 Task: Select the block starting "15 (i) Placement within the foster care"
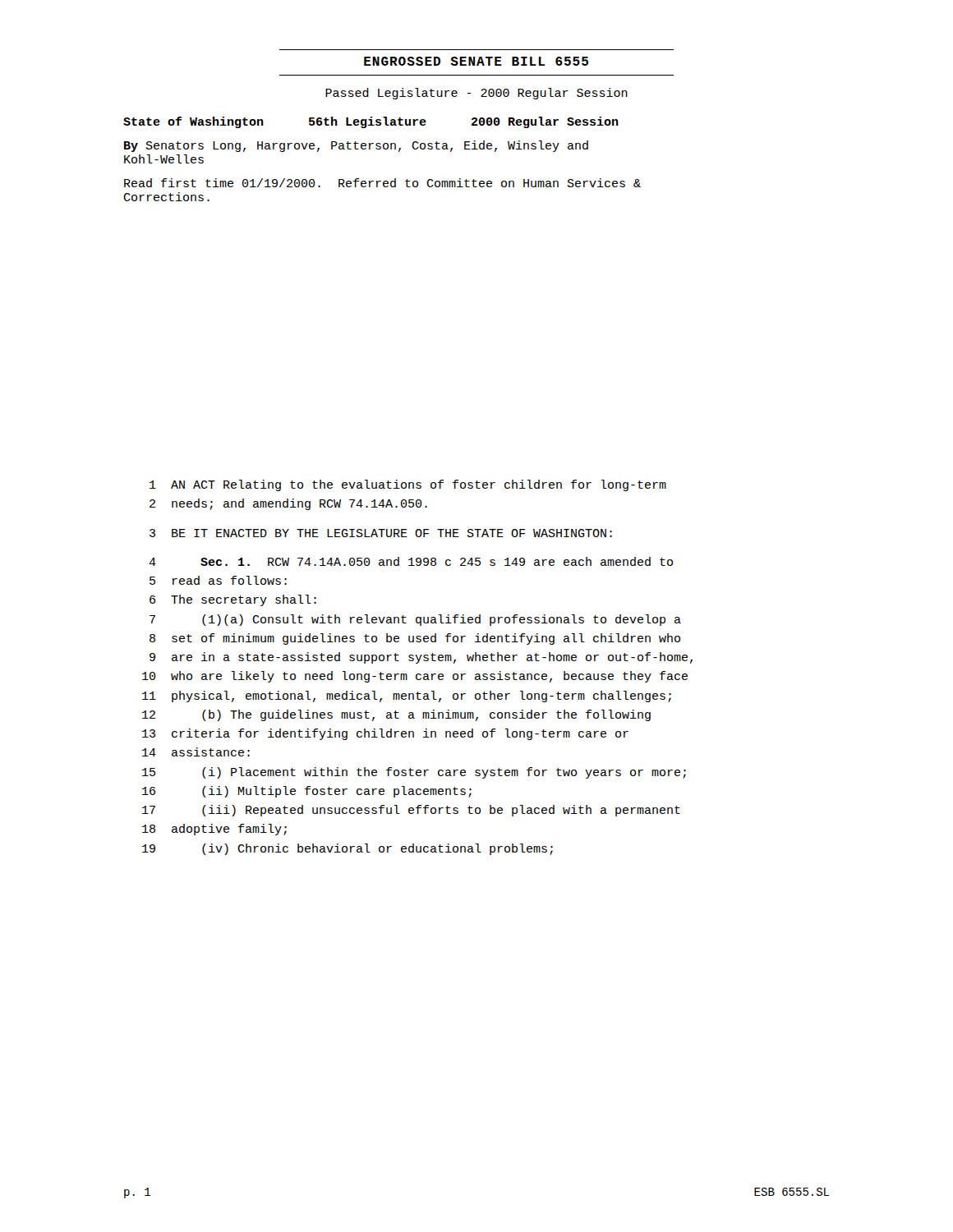[x=476, y=783]
